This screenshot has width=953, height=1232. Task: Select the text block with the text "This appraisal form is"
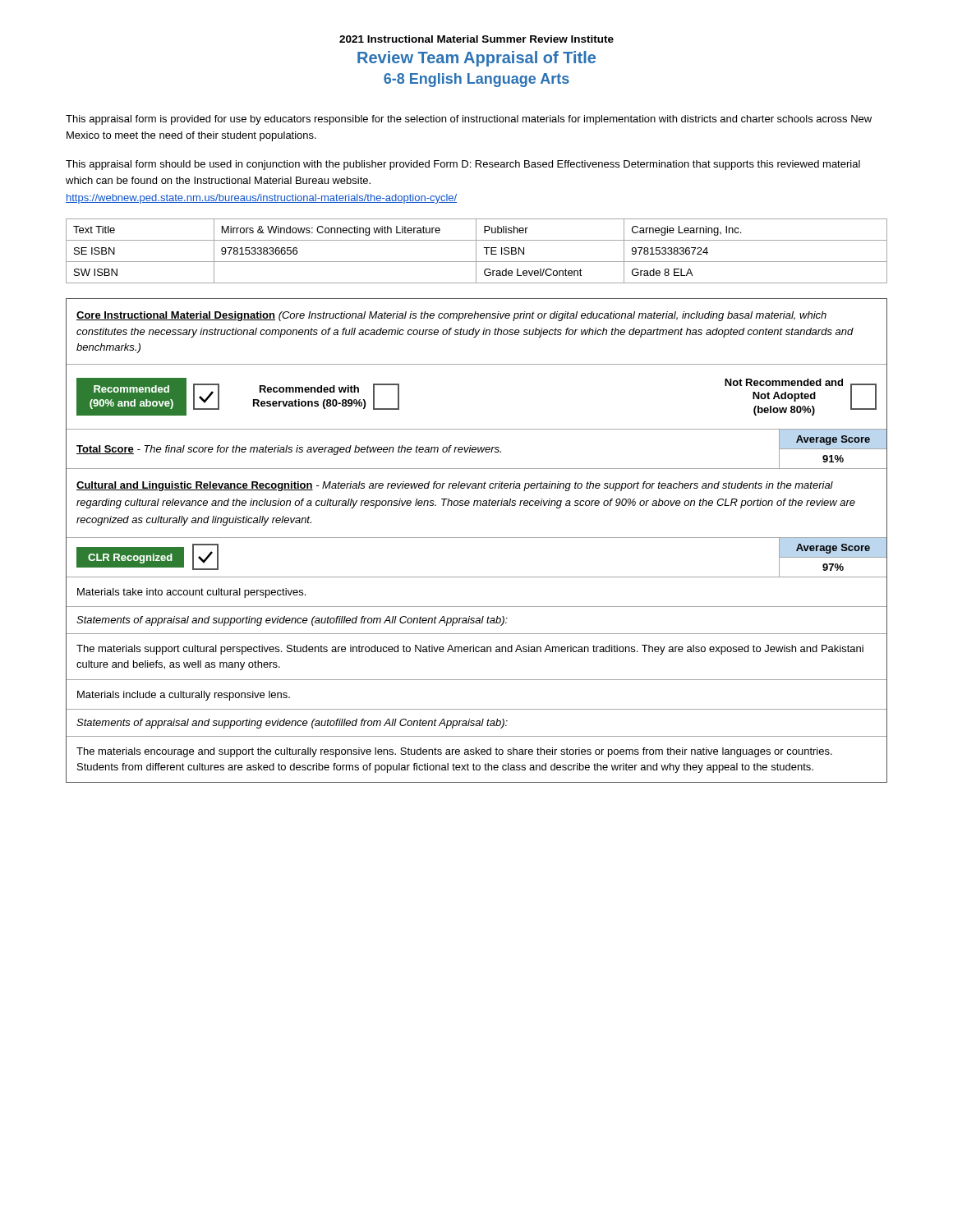coord(469,127)
